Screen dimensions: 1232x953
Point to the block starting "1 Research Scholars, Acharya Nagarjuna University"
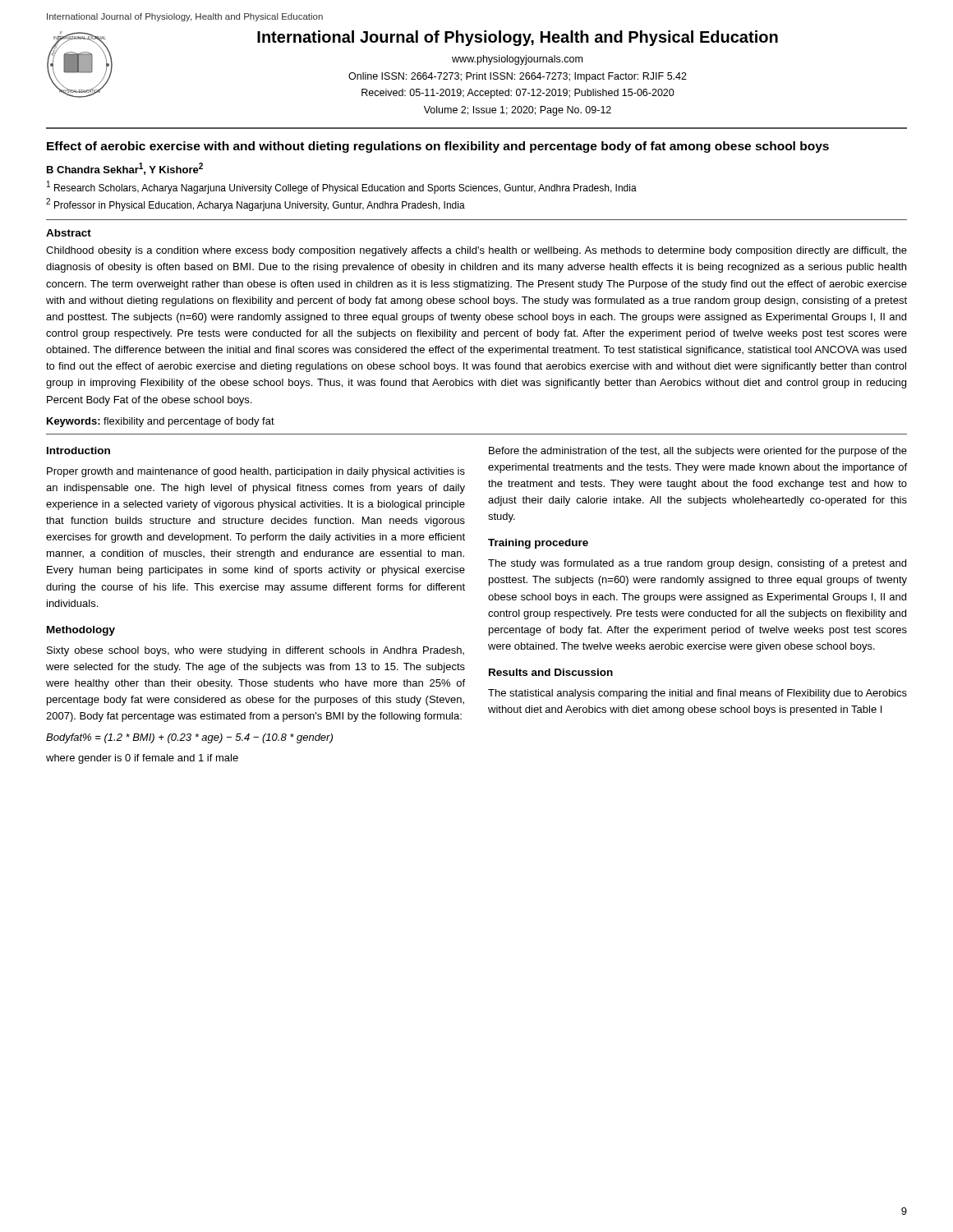click(341, 196)
